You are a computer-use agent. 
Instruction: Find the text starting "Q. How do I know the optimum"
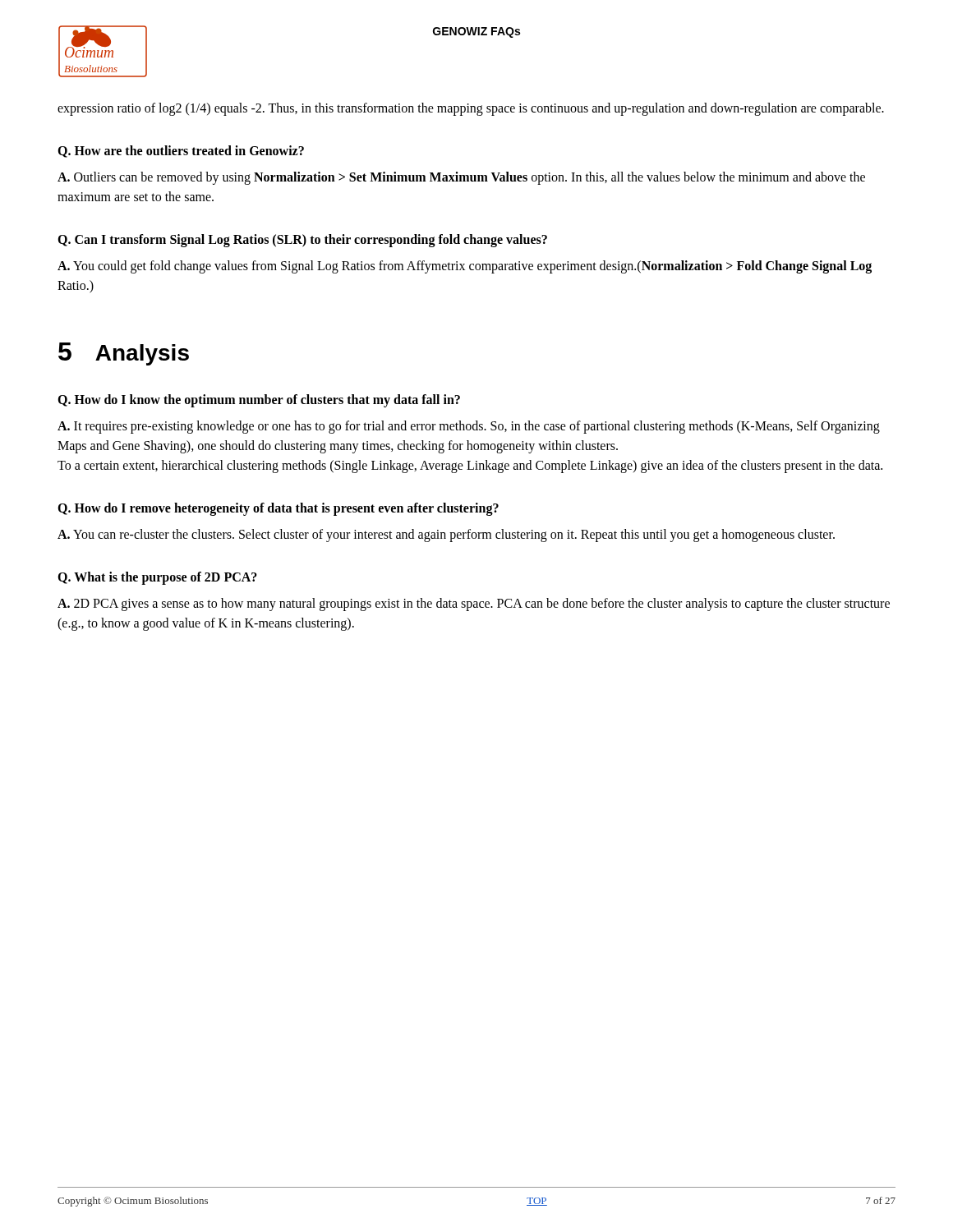point(259,400)
